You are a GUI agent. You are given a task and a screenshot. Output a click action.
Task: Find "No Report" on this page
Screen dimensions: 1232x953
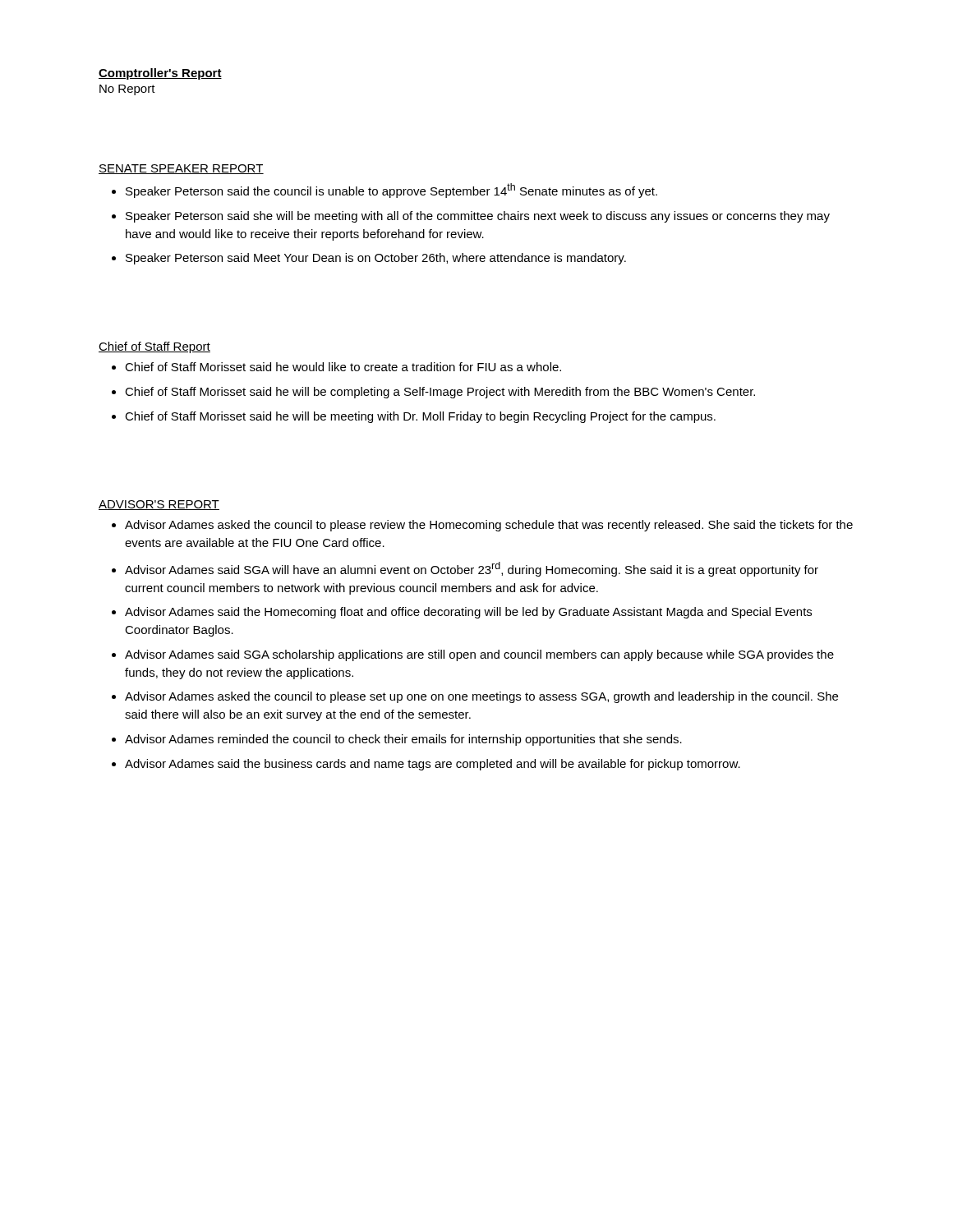point(127,88)
